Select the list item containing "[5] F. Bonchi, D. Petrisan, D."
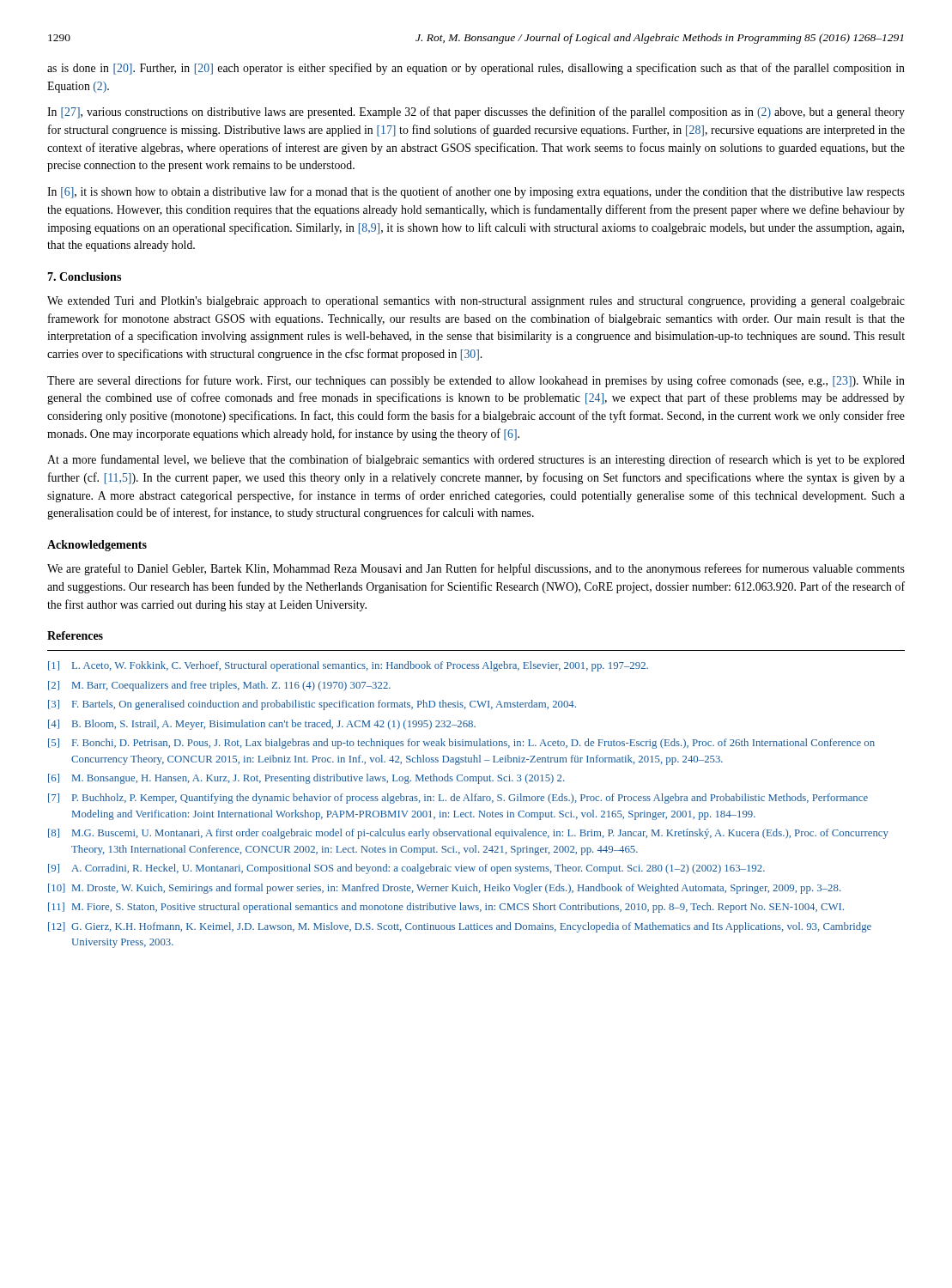Screen dimensions: 1288x952 [x=476, y=751]
